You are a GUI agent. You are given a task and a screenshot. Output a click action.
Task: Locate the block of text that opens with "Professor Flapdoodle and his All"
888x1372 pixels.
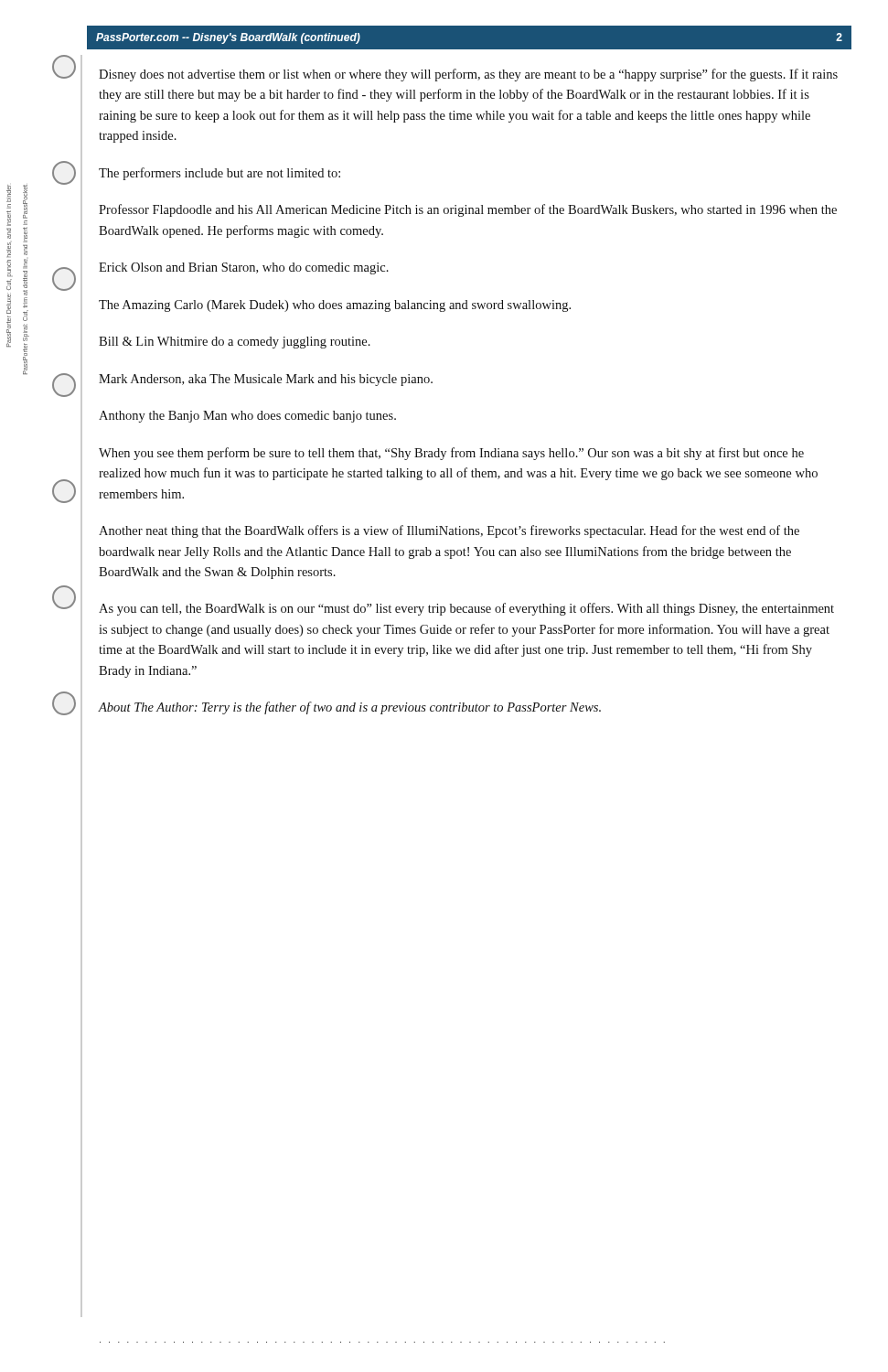pyautogui.click(x=471, y=220)
